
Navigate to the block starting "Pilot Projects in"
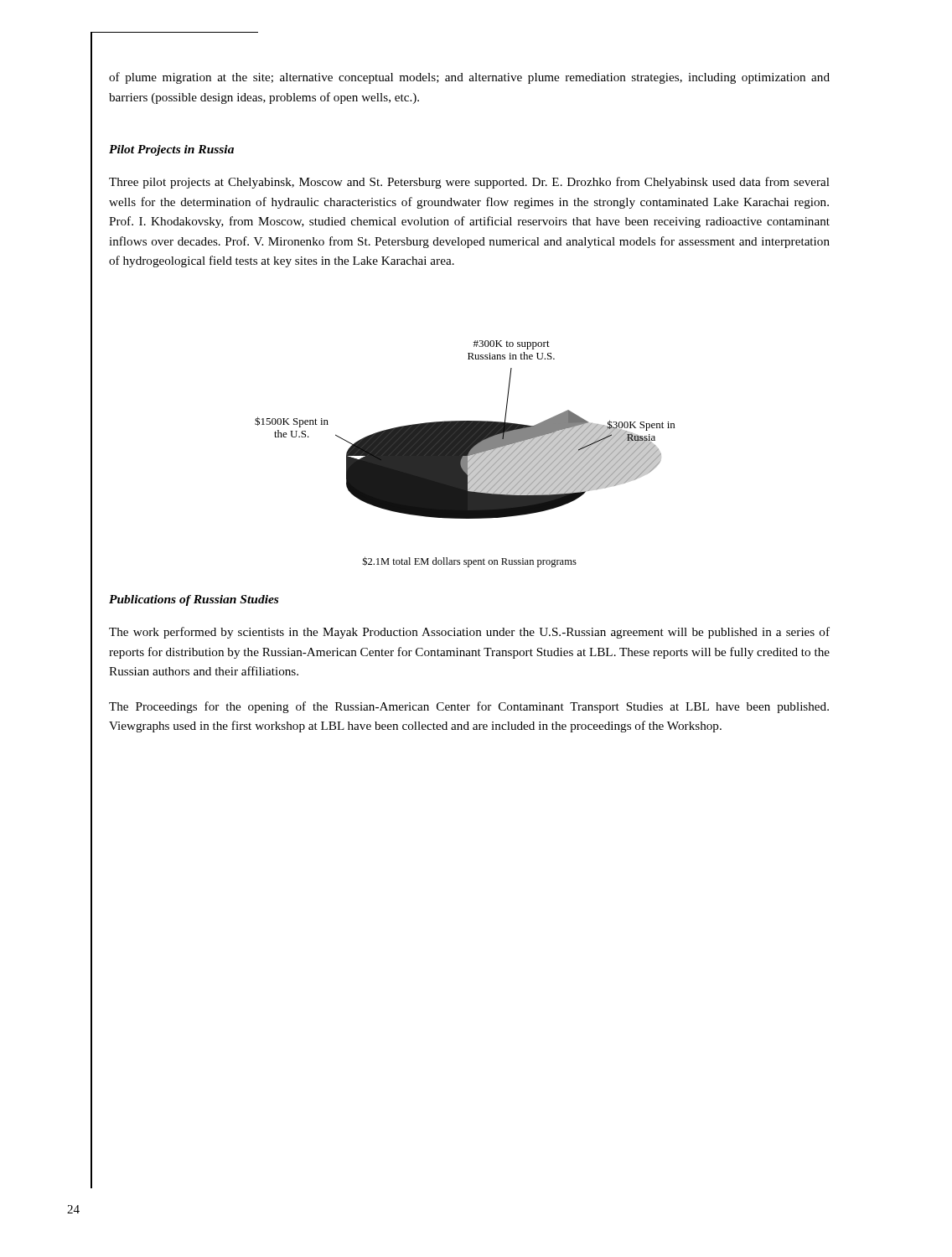pyautogui.click(x=172, y=149)
